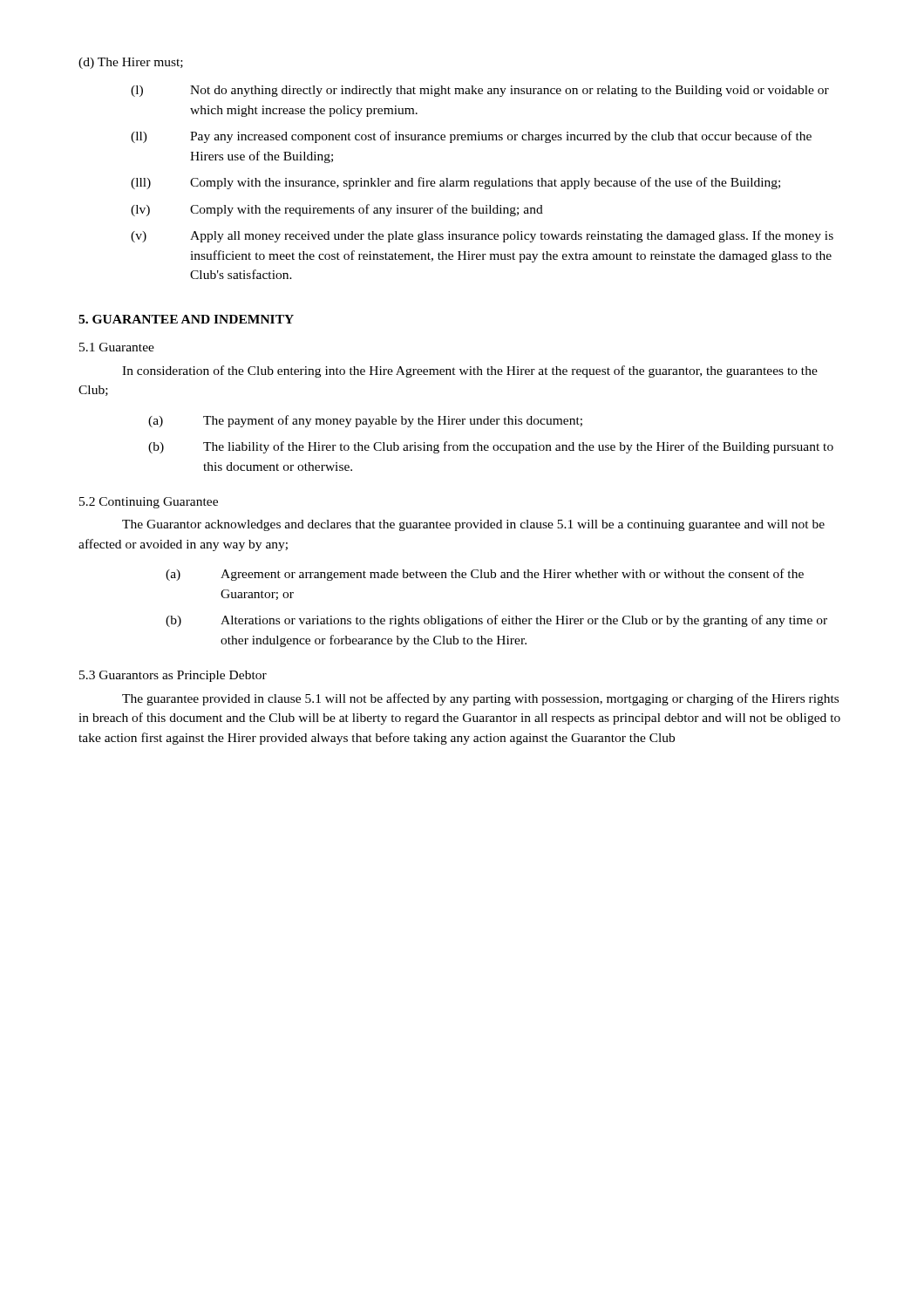Find the section header that reads "5. GUARANTEE AND"
This screenshot has height=1308, width=924.
pyautogui.click(x=186, y=318)
